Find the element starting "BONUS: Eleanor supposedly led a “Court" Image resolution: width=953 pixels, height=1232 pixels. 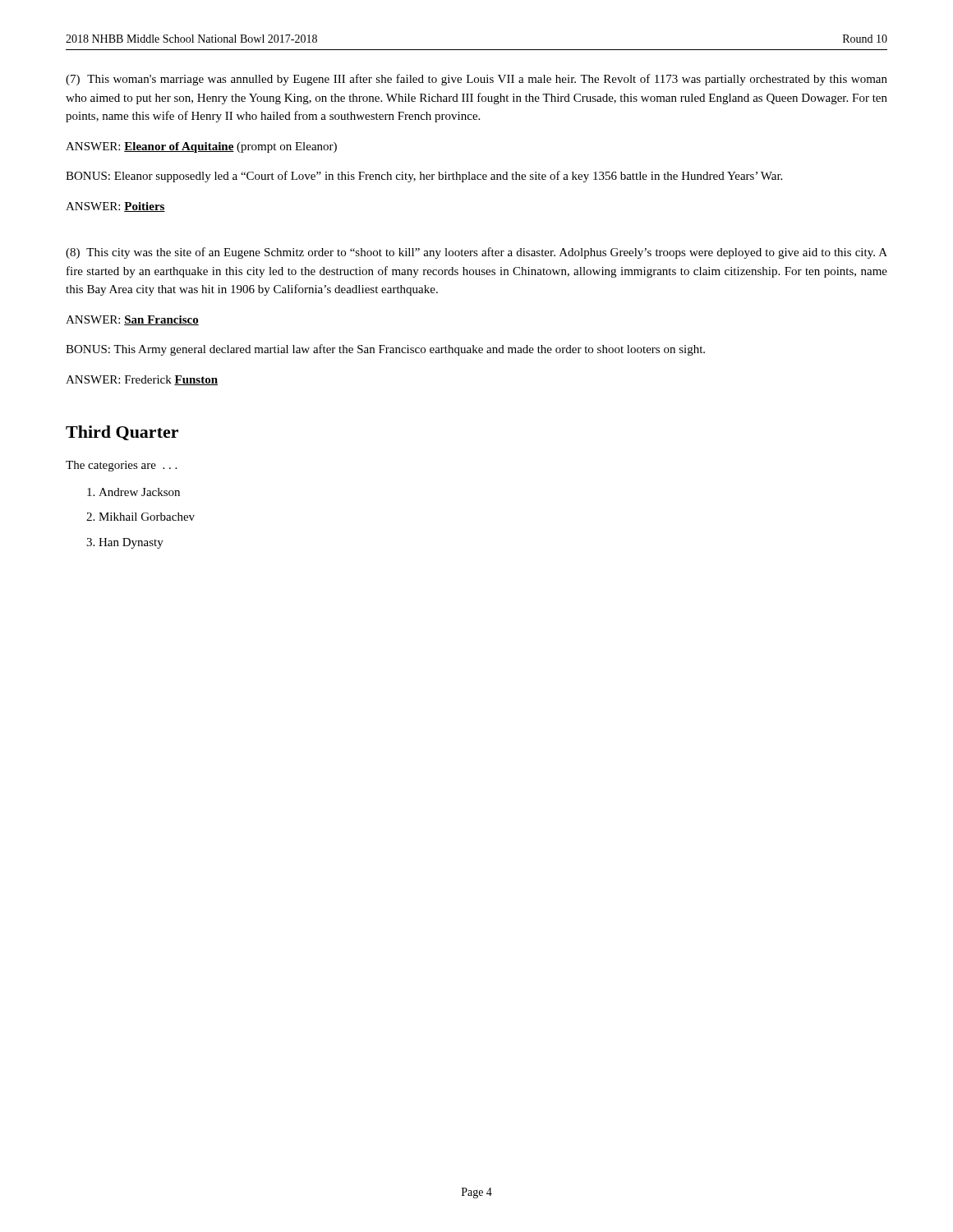point(424,176)
